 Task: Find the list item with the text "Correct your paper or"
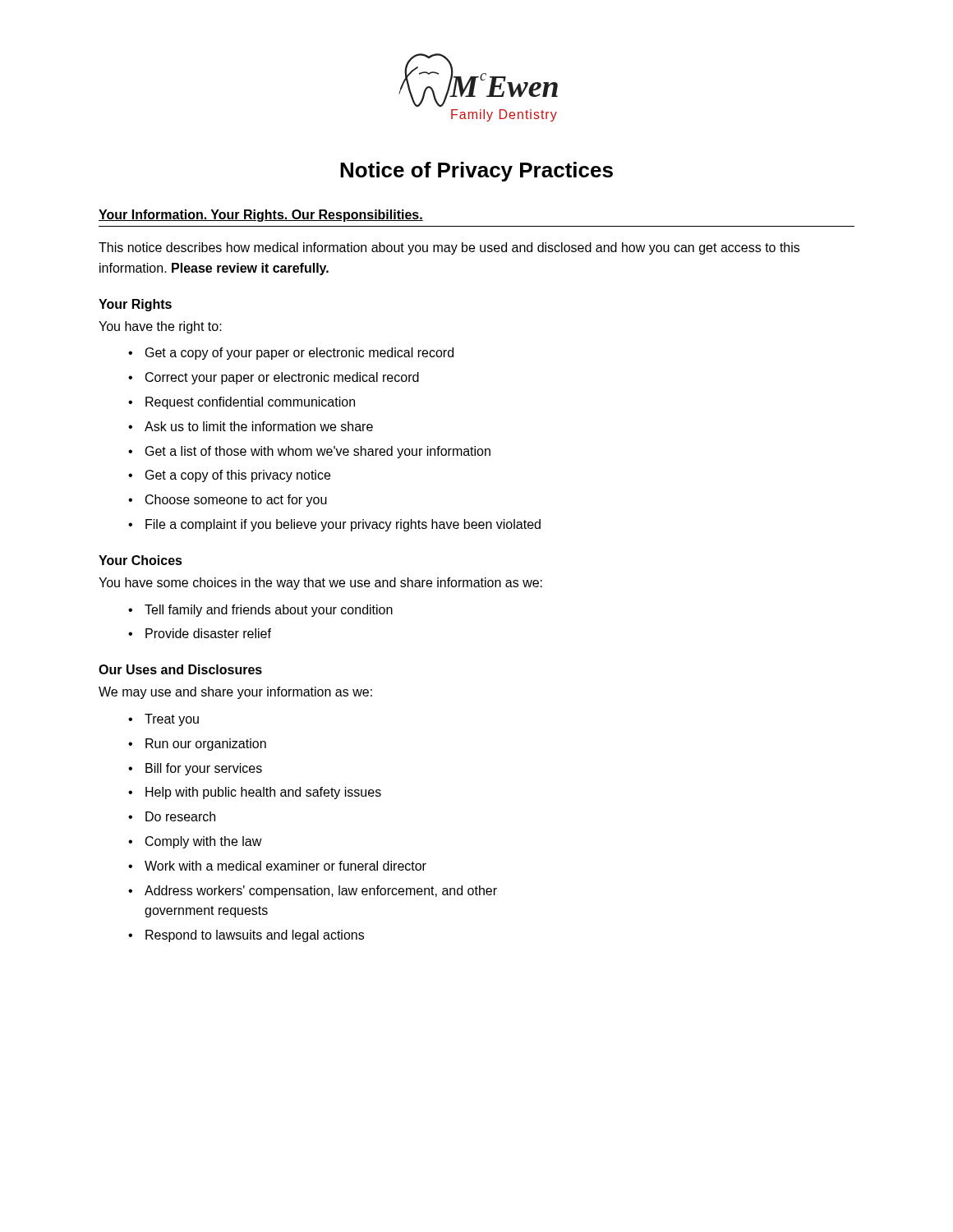click(x=282, y=378)
